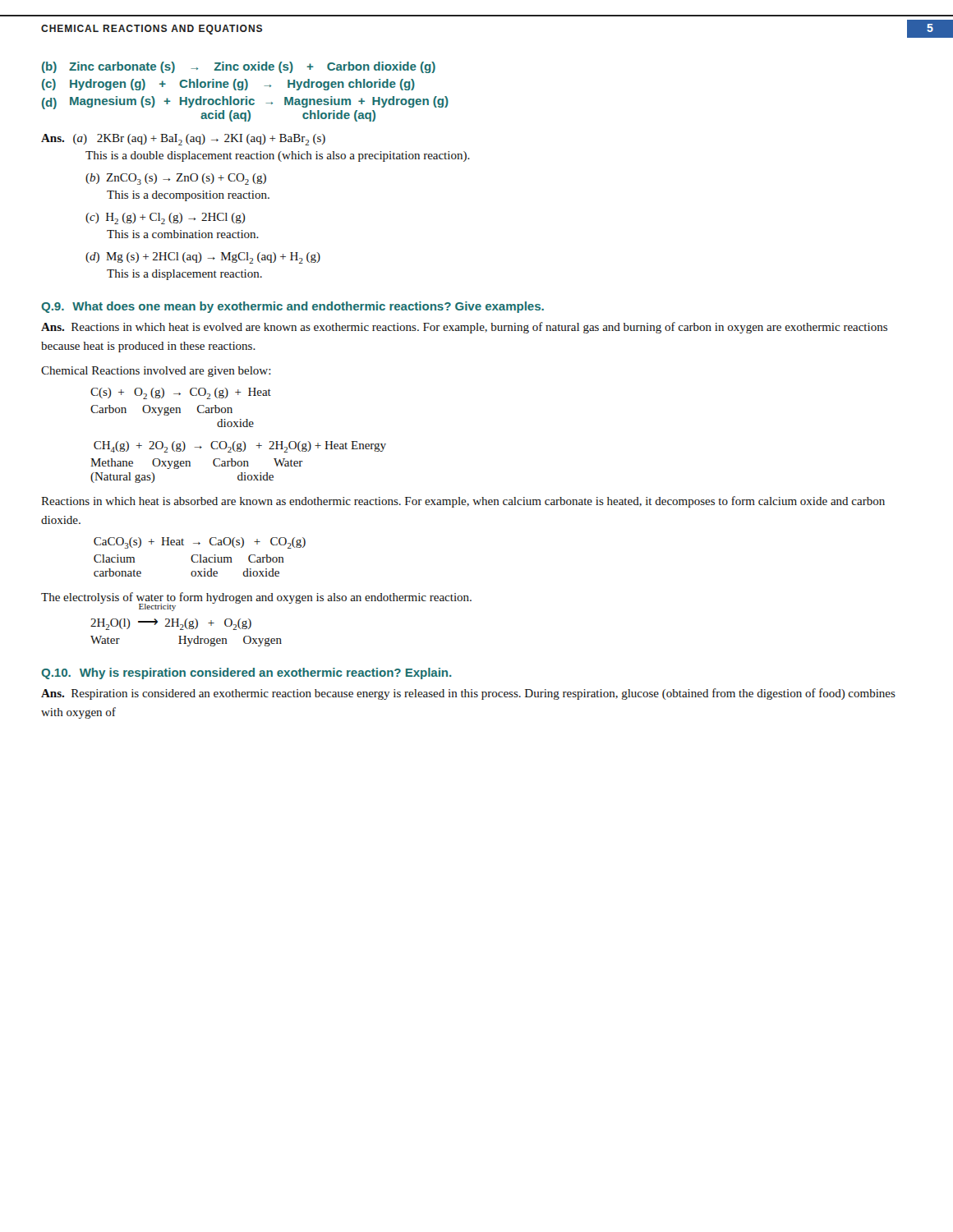Where is the passage that starts "(c) H2 (g)"?
Viewport: 953px width, 1232px height.
(166, 218)
